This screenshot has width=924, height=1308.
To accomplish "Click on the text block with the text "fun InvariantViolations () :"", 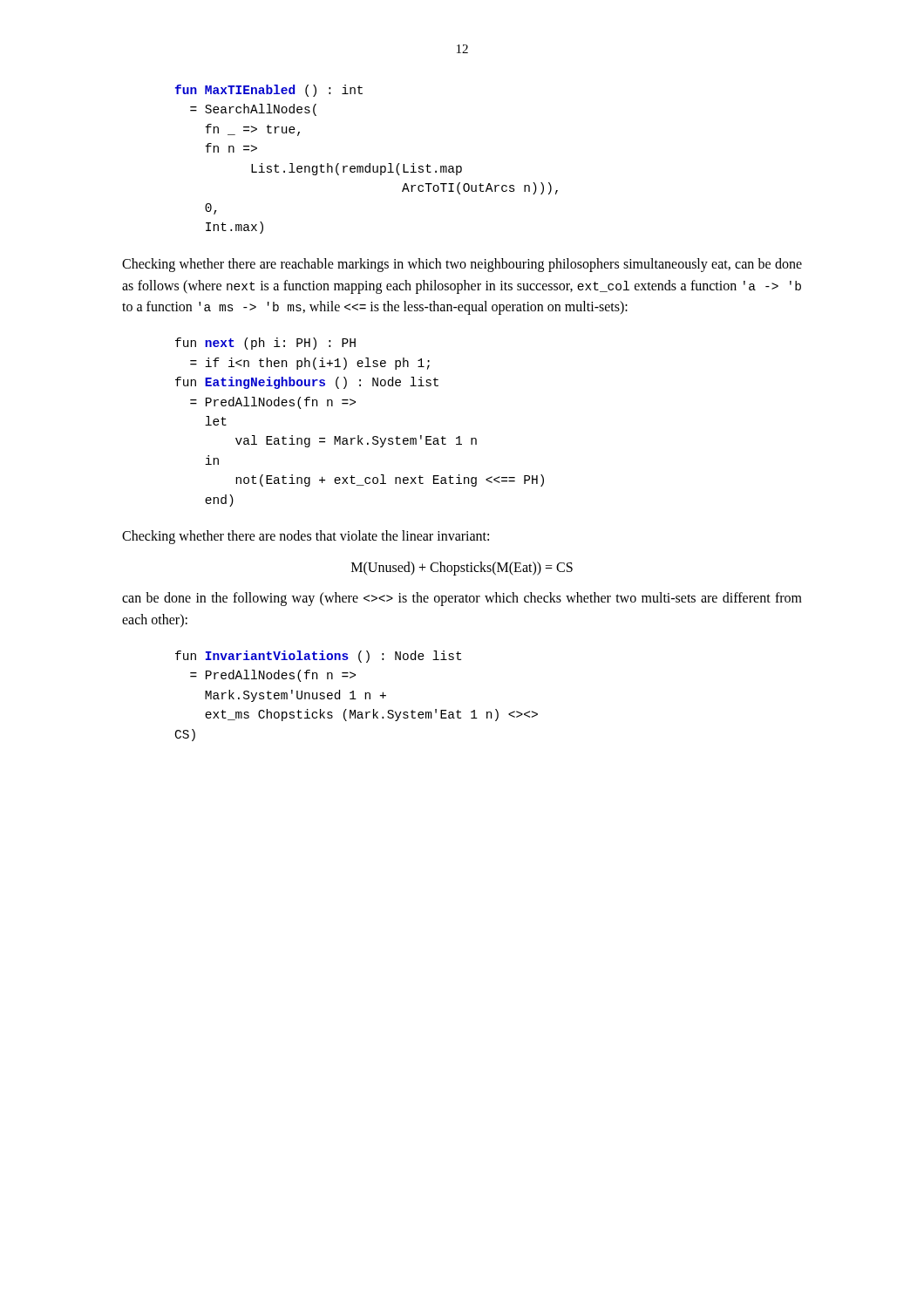I will [x=356, y=696].
